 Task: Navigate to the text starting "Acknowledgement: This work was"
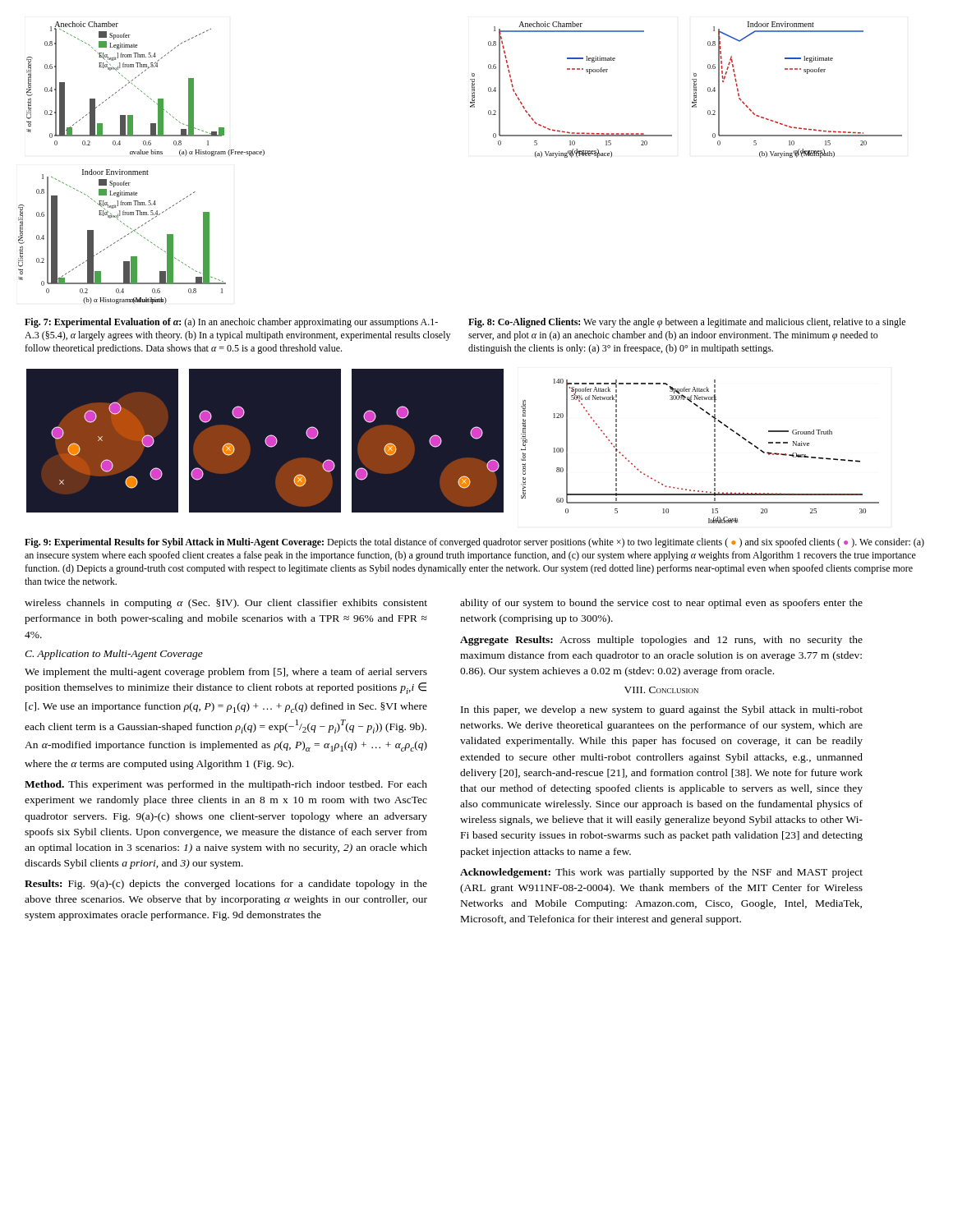[x=661, y=895]
